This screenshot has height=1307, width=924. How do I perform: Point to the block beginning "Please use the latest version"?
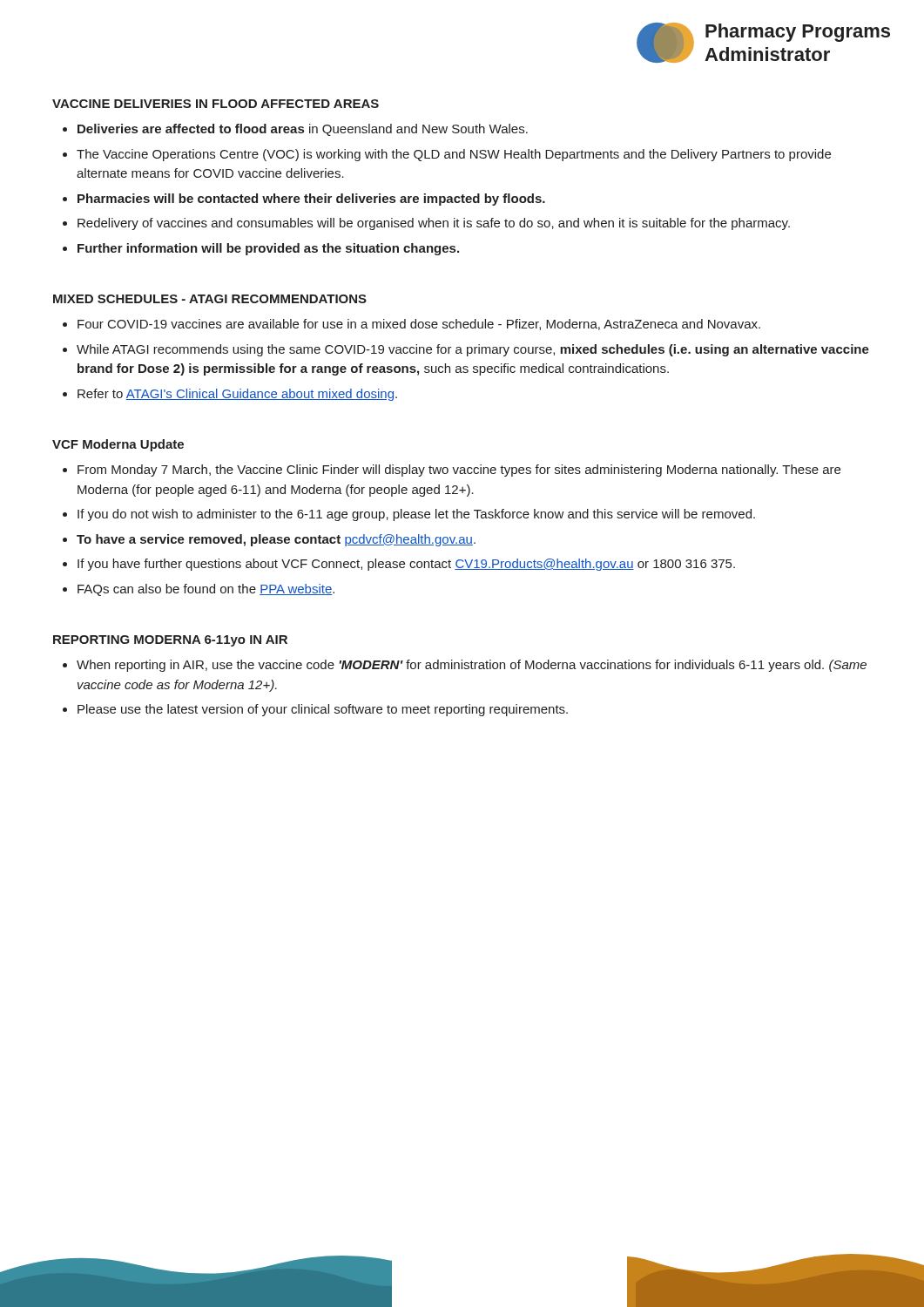point(323,709)
